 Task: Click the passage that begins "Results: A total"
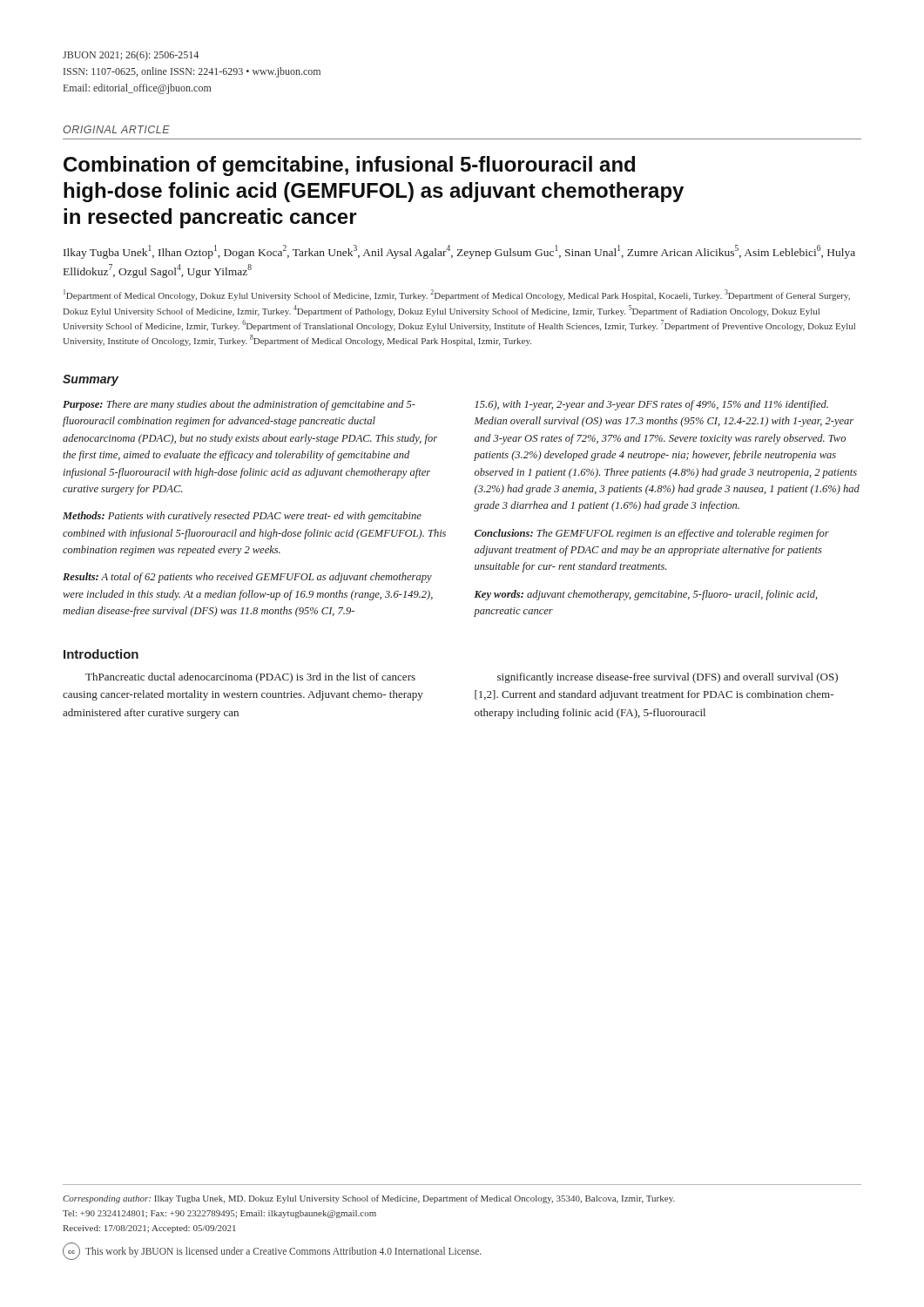tap(248, 594)
